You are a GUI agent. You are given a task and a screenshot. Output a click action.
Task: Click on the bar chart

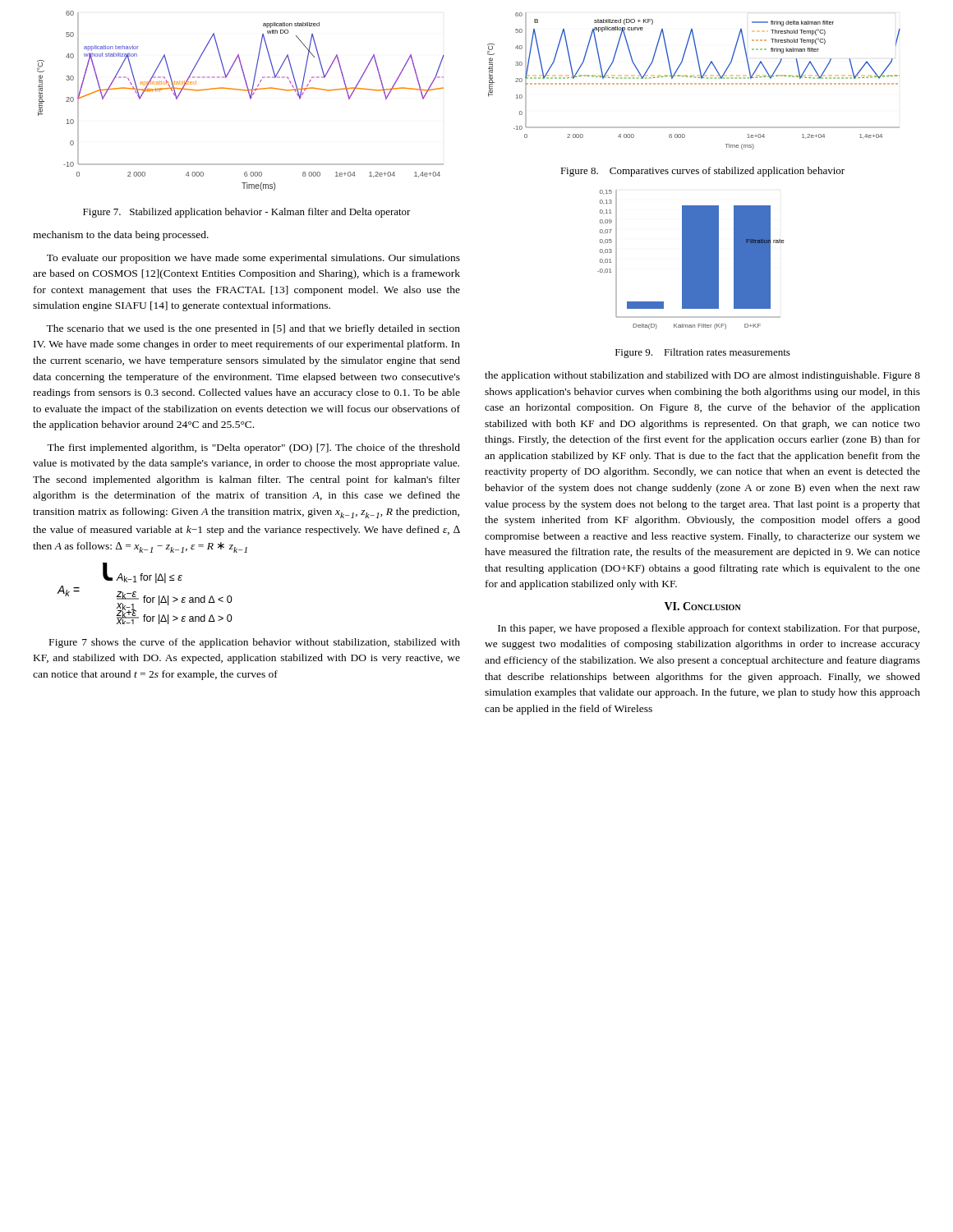pyautogui.click(x=702, y=263)
